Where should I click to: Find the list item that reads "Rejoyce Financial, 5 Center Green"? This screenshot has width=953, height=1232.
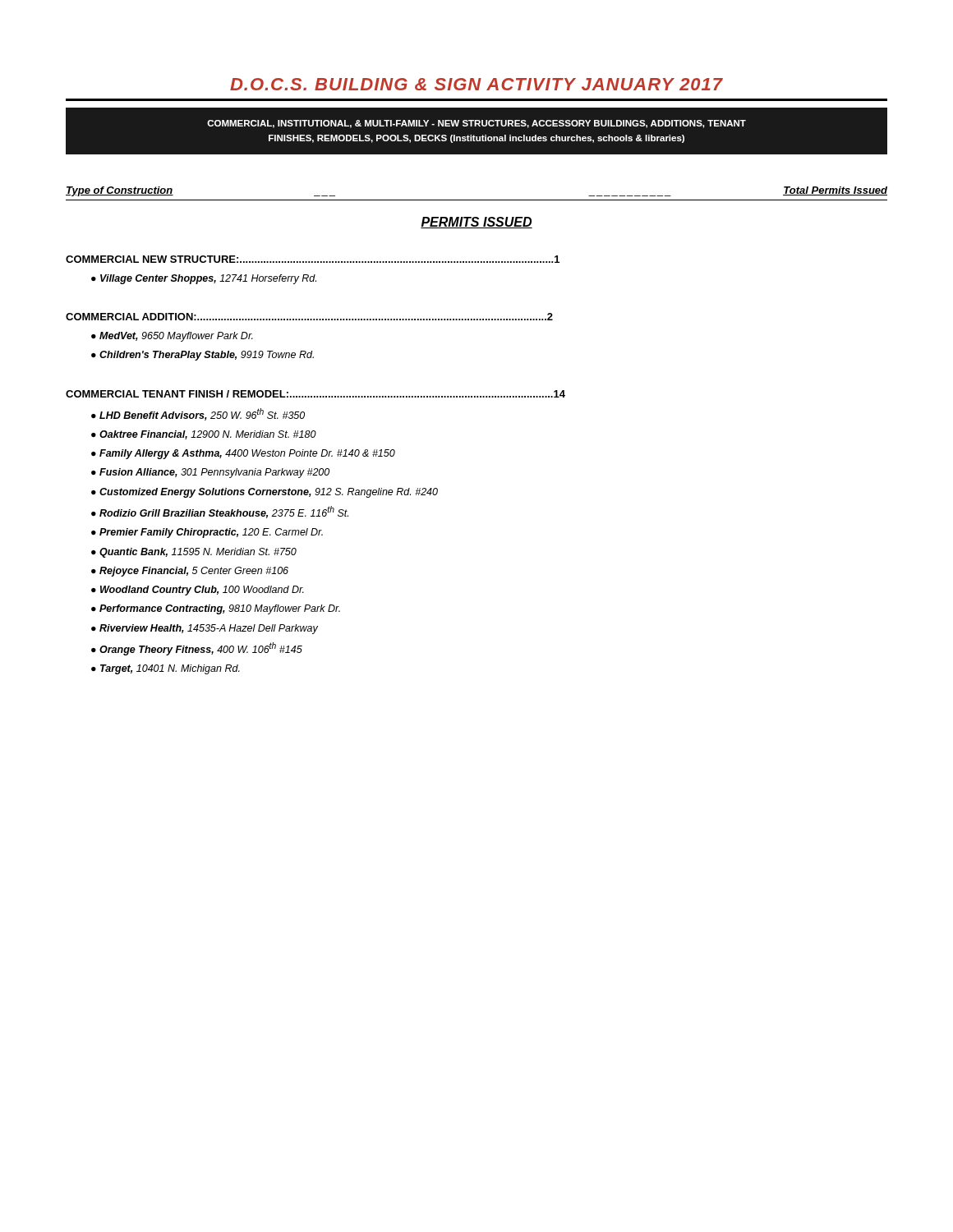194,571
